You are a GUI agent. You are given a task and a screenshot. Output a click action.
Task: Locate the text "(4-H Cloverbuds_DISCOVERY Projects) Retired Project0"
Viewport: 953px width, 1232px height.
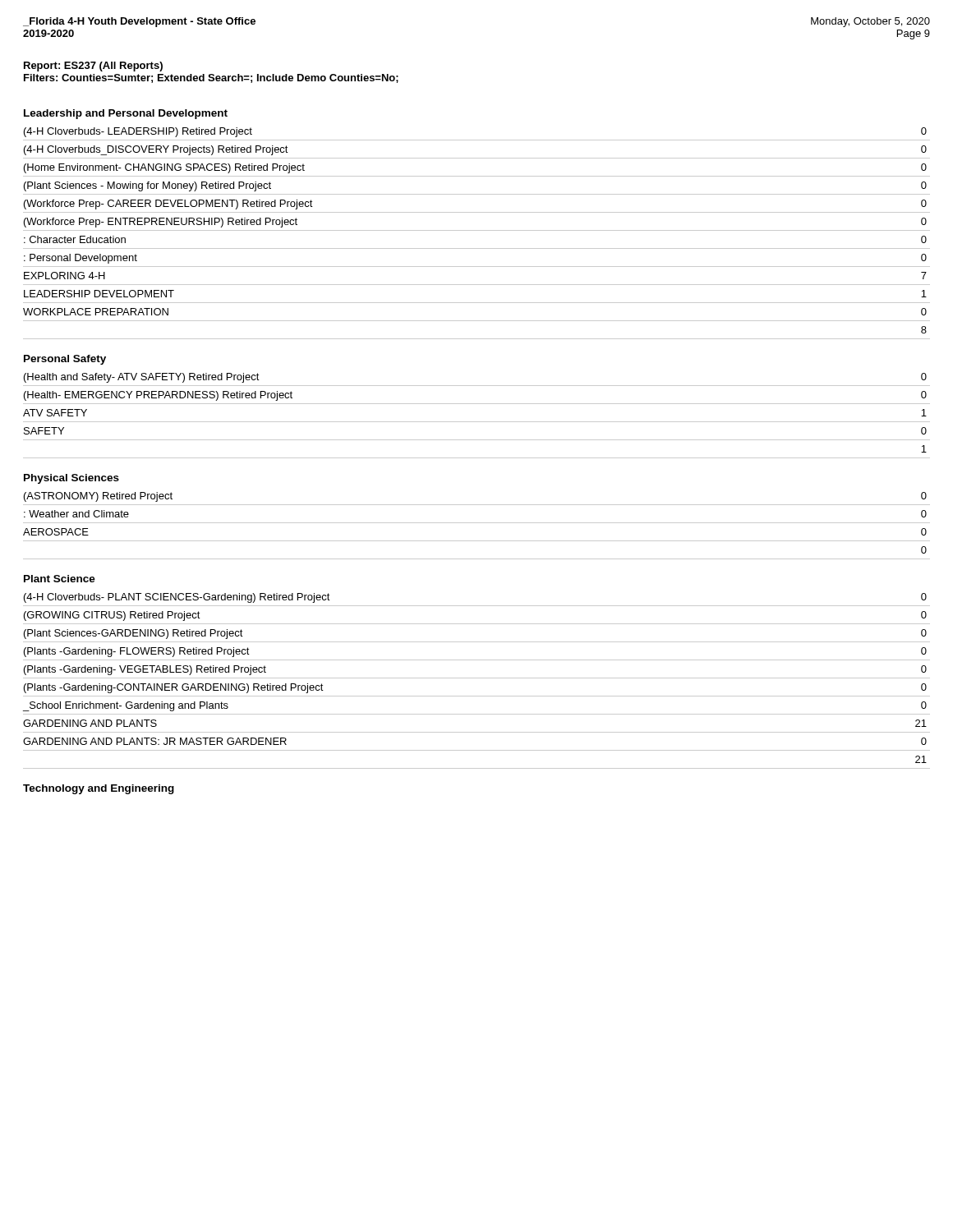tap(476, 149)
